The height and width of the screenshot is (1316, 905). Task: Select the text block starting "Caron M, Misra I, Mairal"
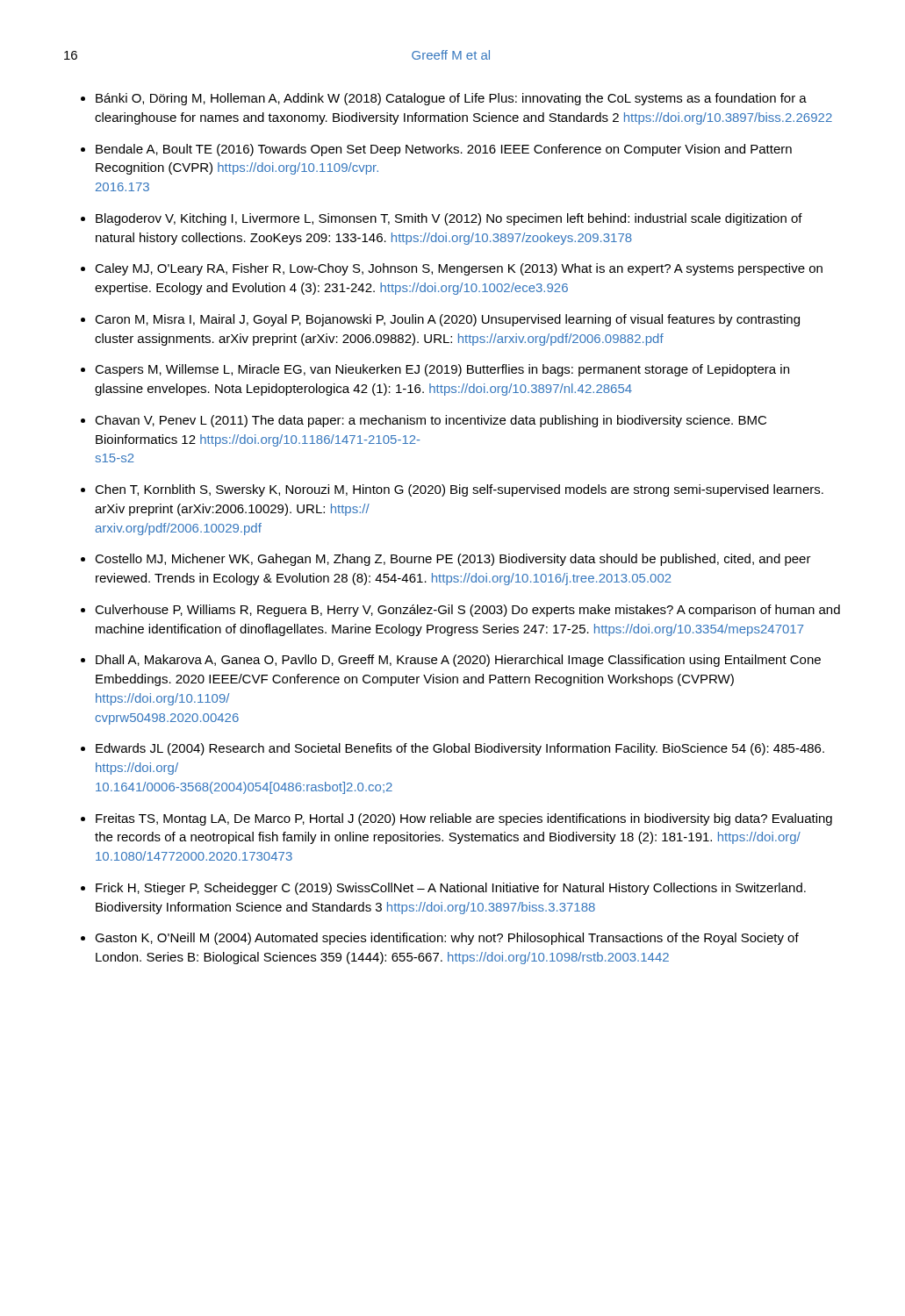tap(448, 328)
